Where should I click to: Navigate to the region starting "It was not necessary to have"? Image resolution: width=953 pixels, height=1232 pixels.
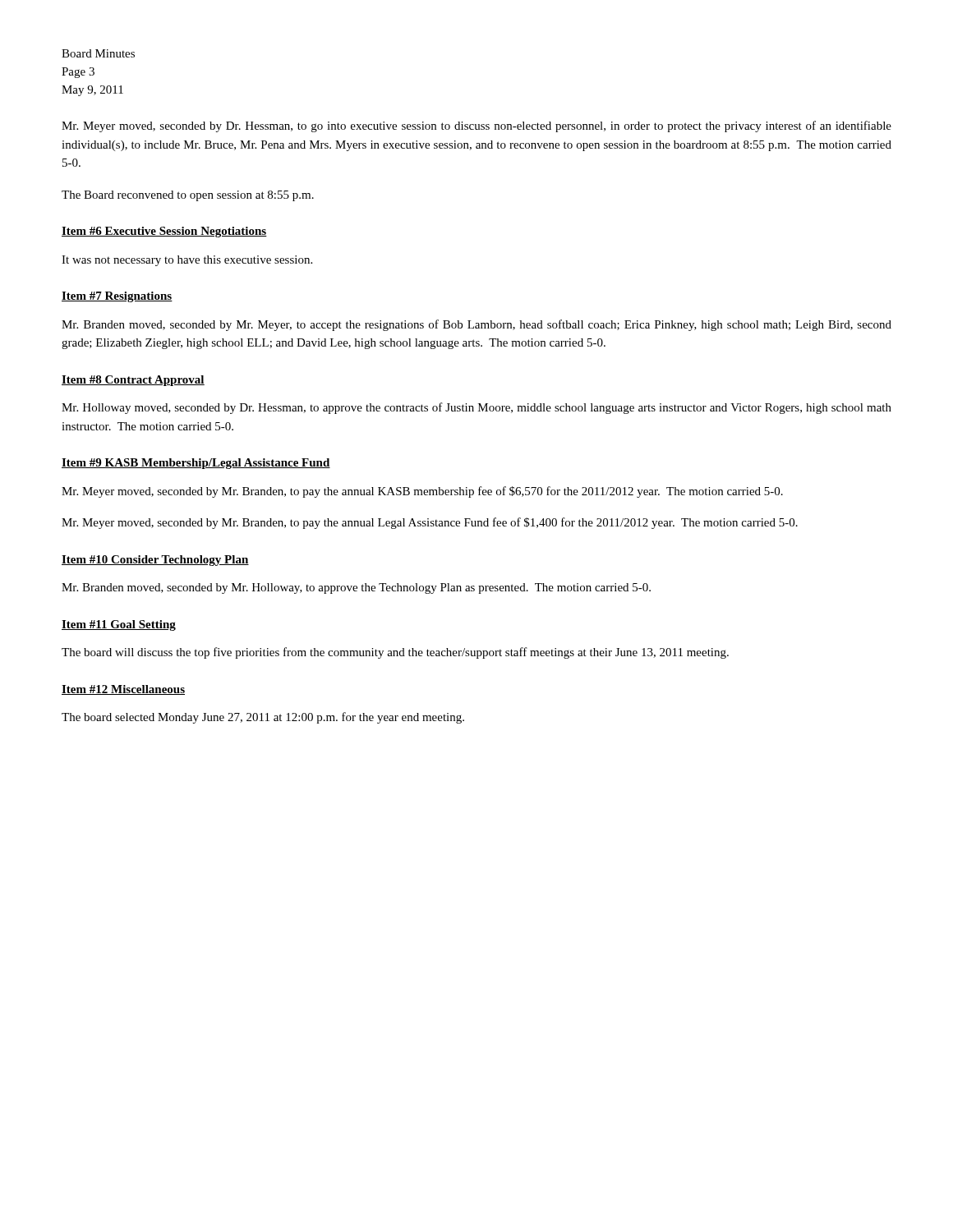187,259
